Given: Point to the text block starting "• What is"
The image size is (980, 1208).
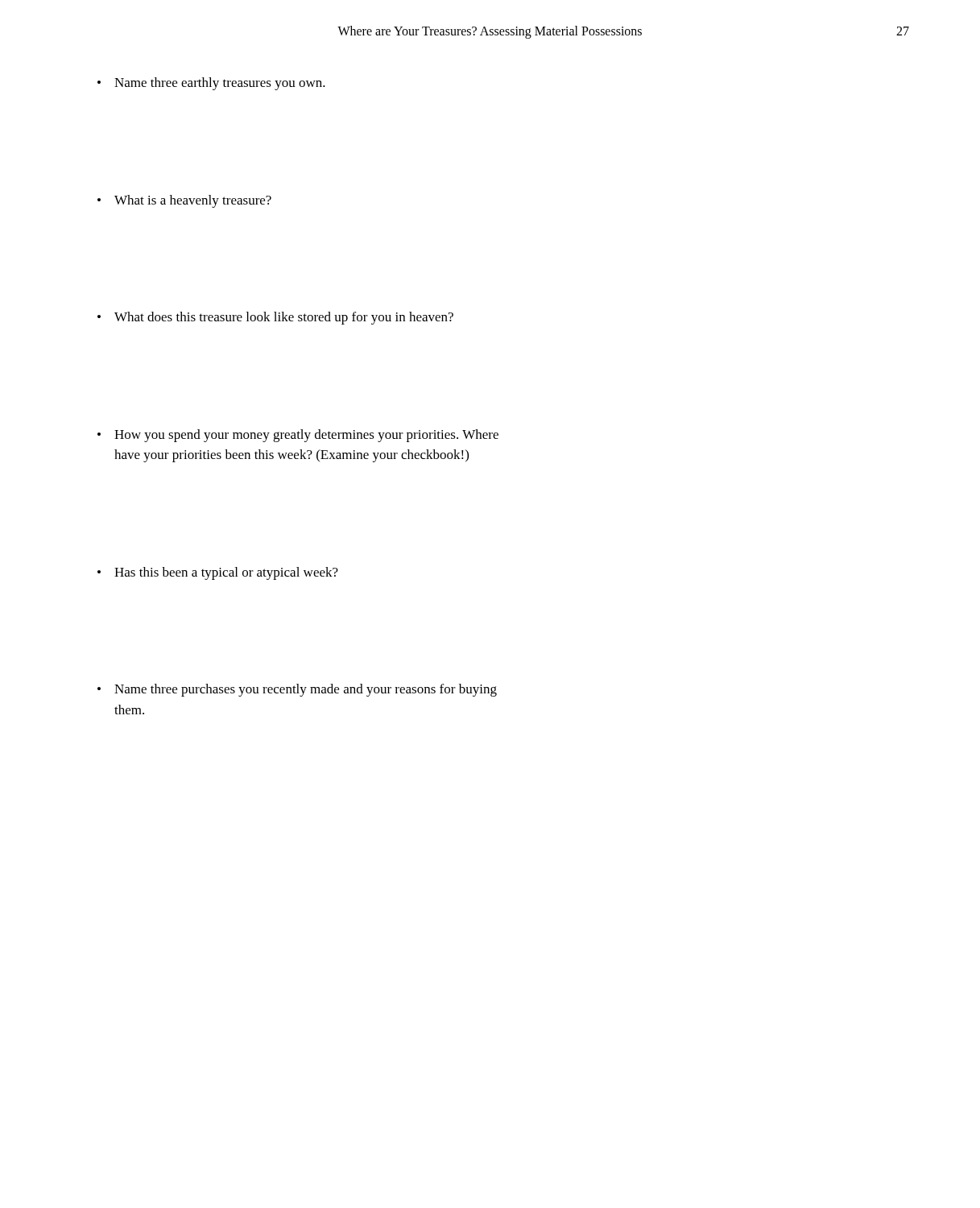Looking at the screenshot, I should click(x=184, y=200).
